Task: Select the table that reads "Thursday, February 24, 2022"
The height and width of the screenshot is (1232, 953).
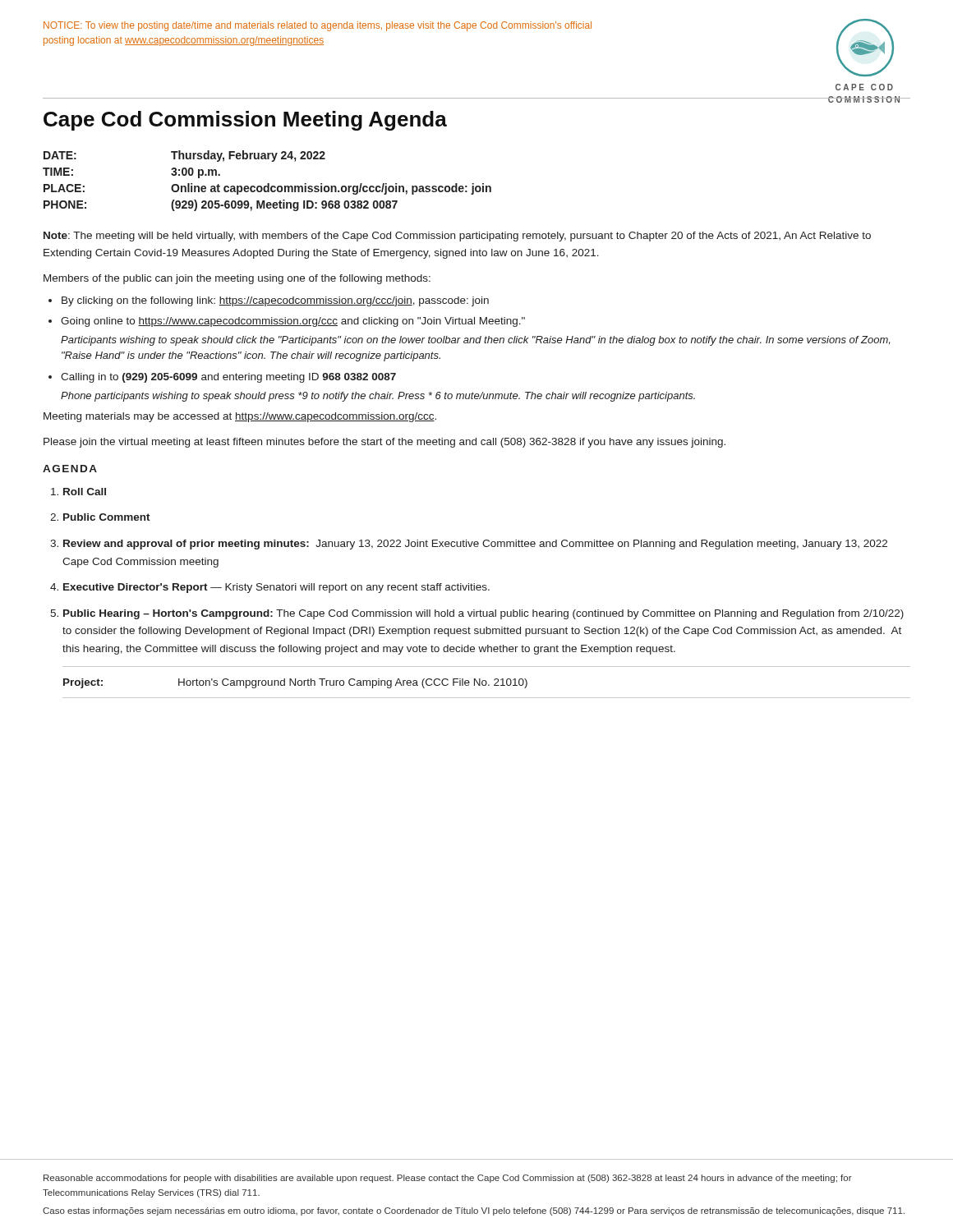Action: [476, 180]
